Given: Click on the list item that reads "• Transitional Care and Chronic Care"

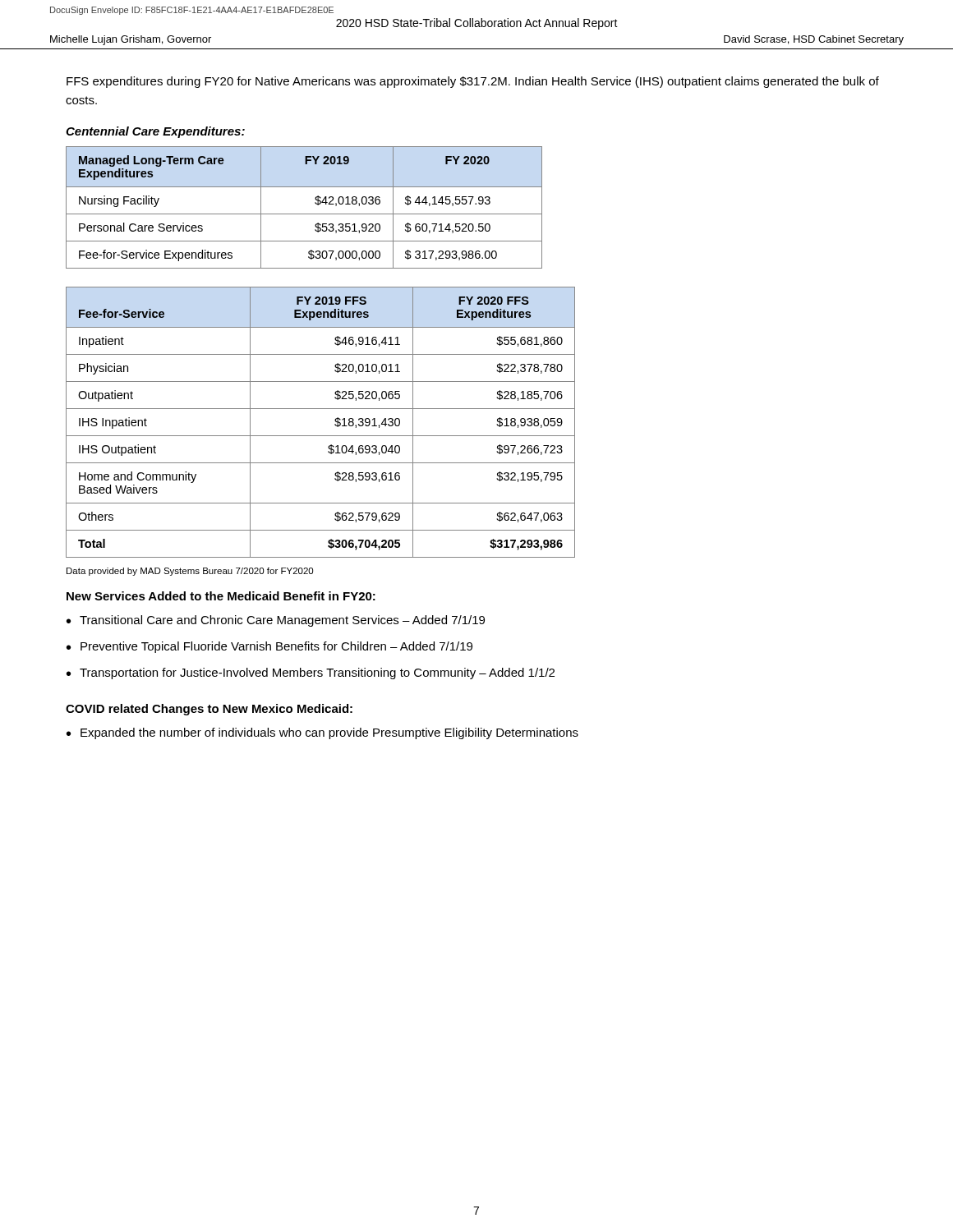Looking at the screenshot, I should pos(276,621).
